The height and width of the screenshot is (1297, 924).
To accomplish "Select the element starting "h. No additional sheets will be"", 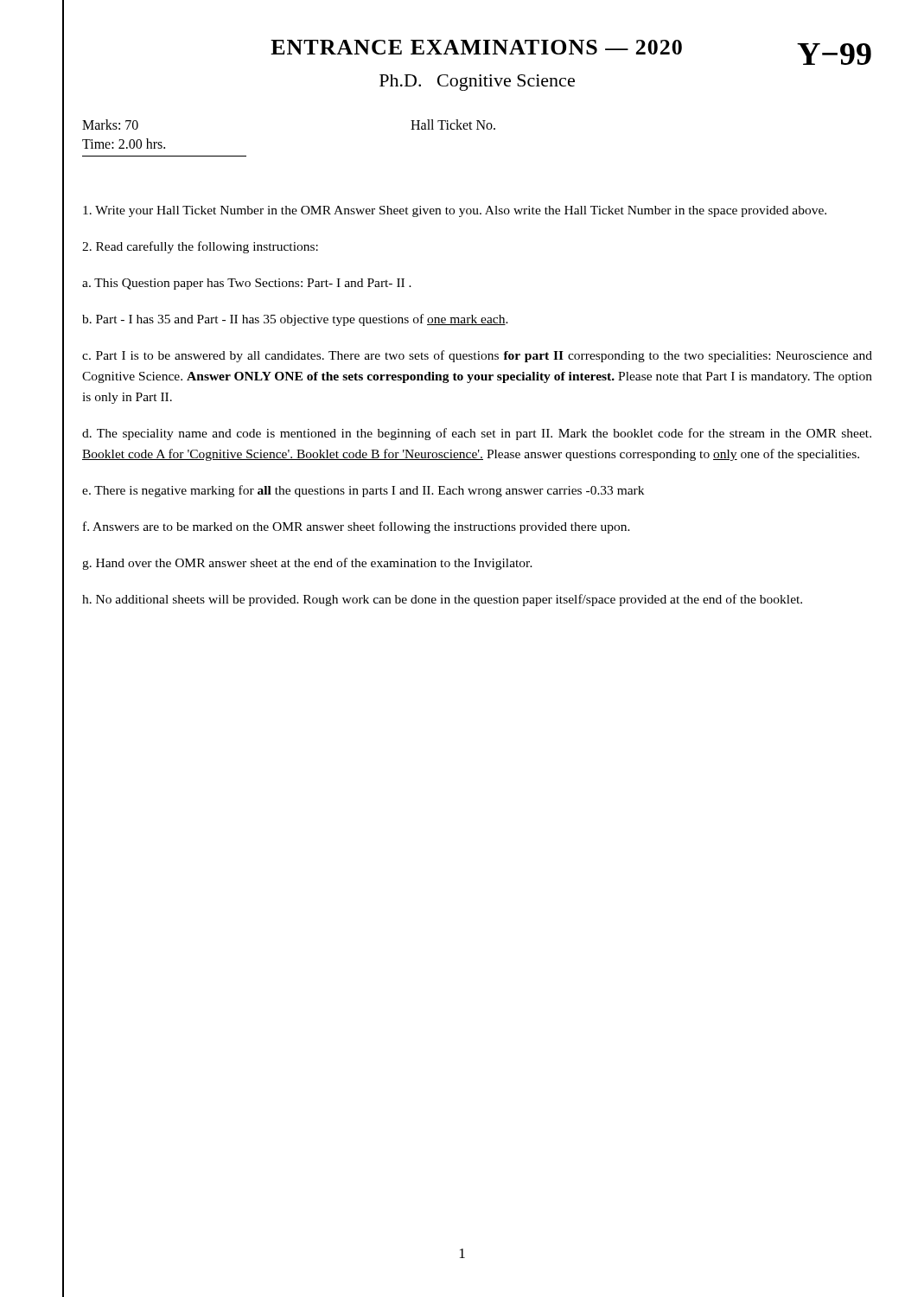I will pyautogui.click(x=443, y=599).
